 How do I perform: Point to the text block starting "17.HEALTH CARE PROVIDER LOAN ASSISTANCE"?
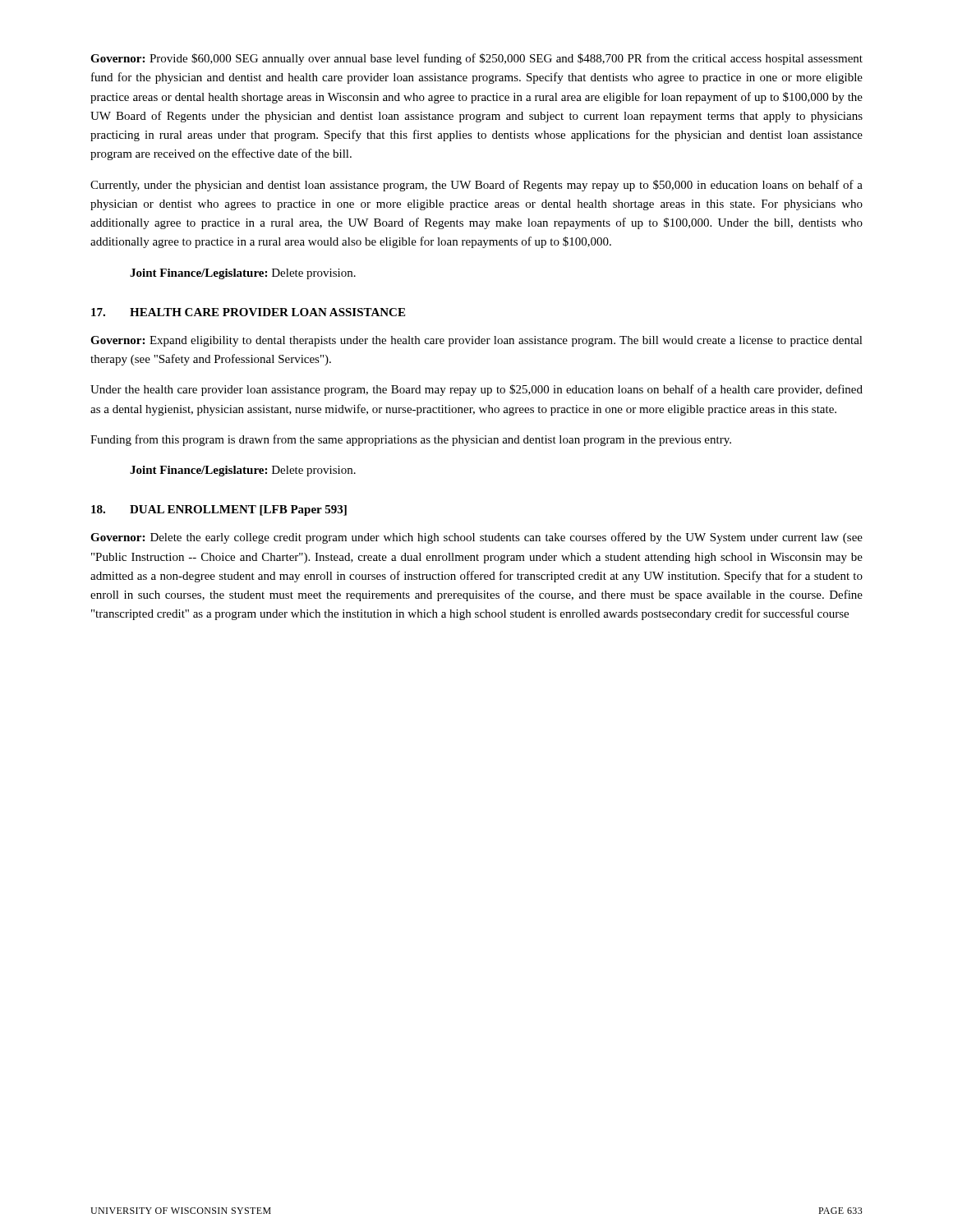pos(248,312)
